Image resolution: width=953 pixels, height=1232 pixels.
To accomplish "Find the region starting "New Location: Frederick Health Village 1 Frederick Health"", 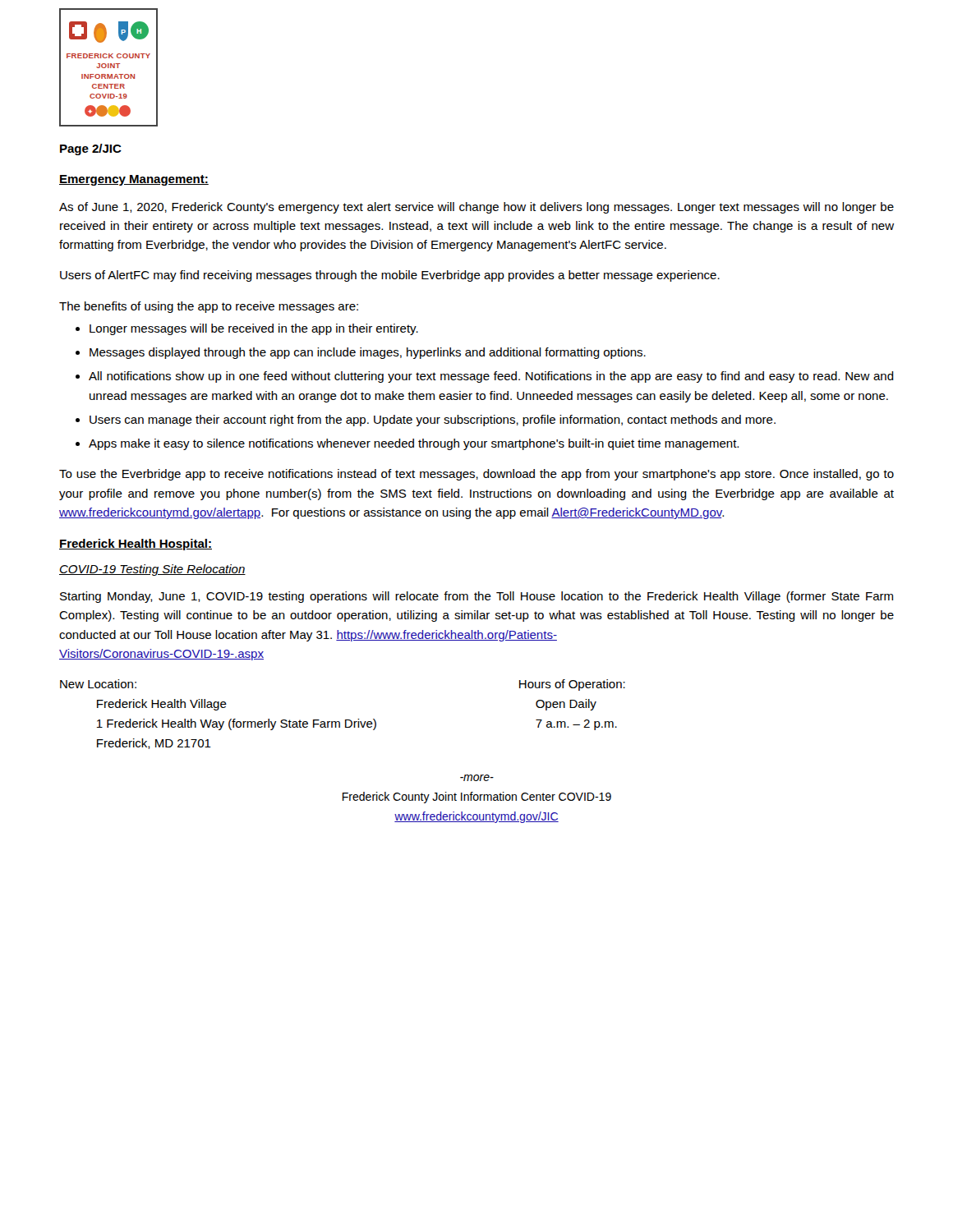I will coord(96,685).
